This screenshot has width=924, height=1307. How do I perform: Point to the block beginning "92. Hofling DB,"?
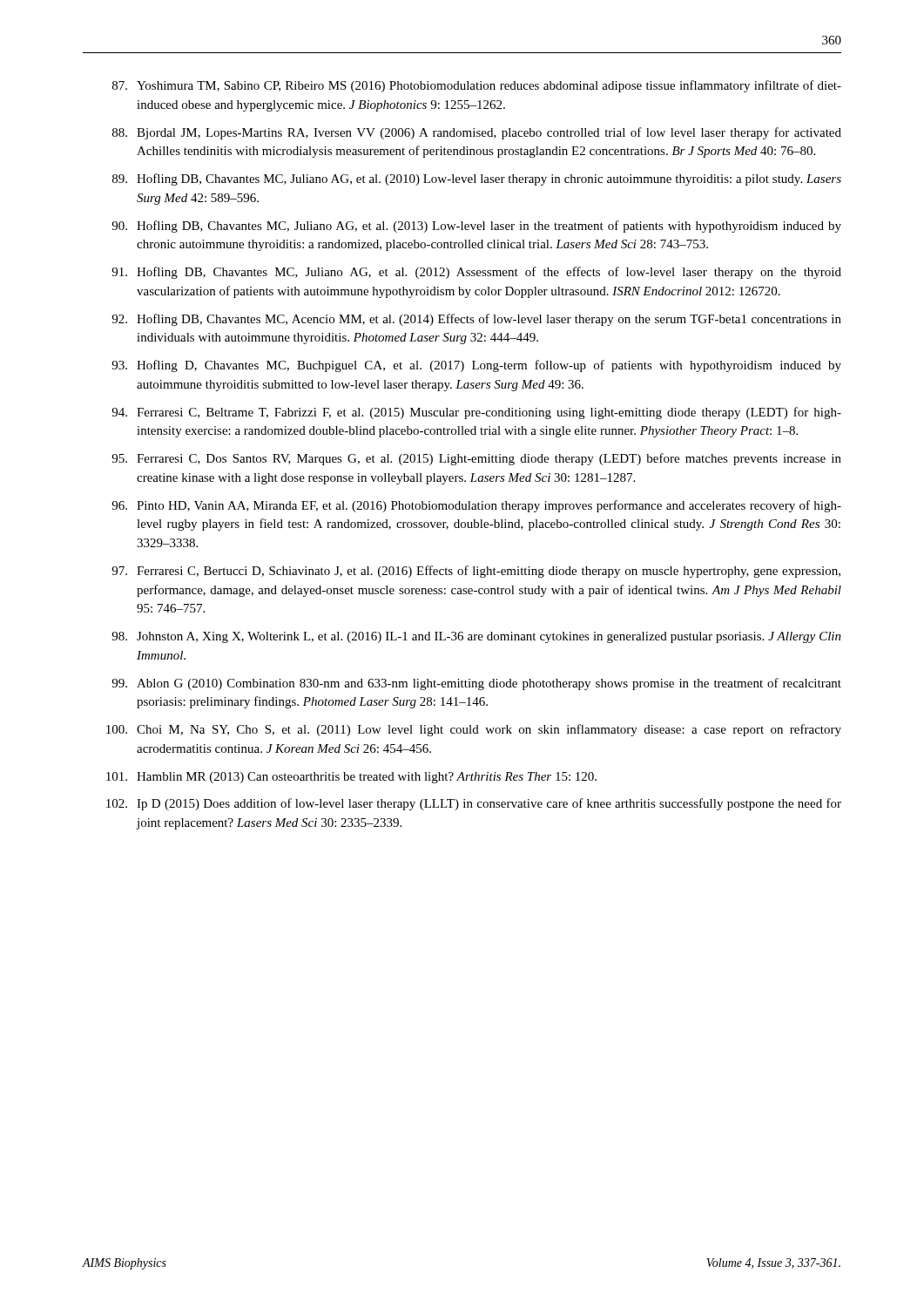[462, 329]
